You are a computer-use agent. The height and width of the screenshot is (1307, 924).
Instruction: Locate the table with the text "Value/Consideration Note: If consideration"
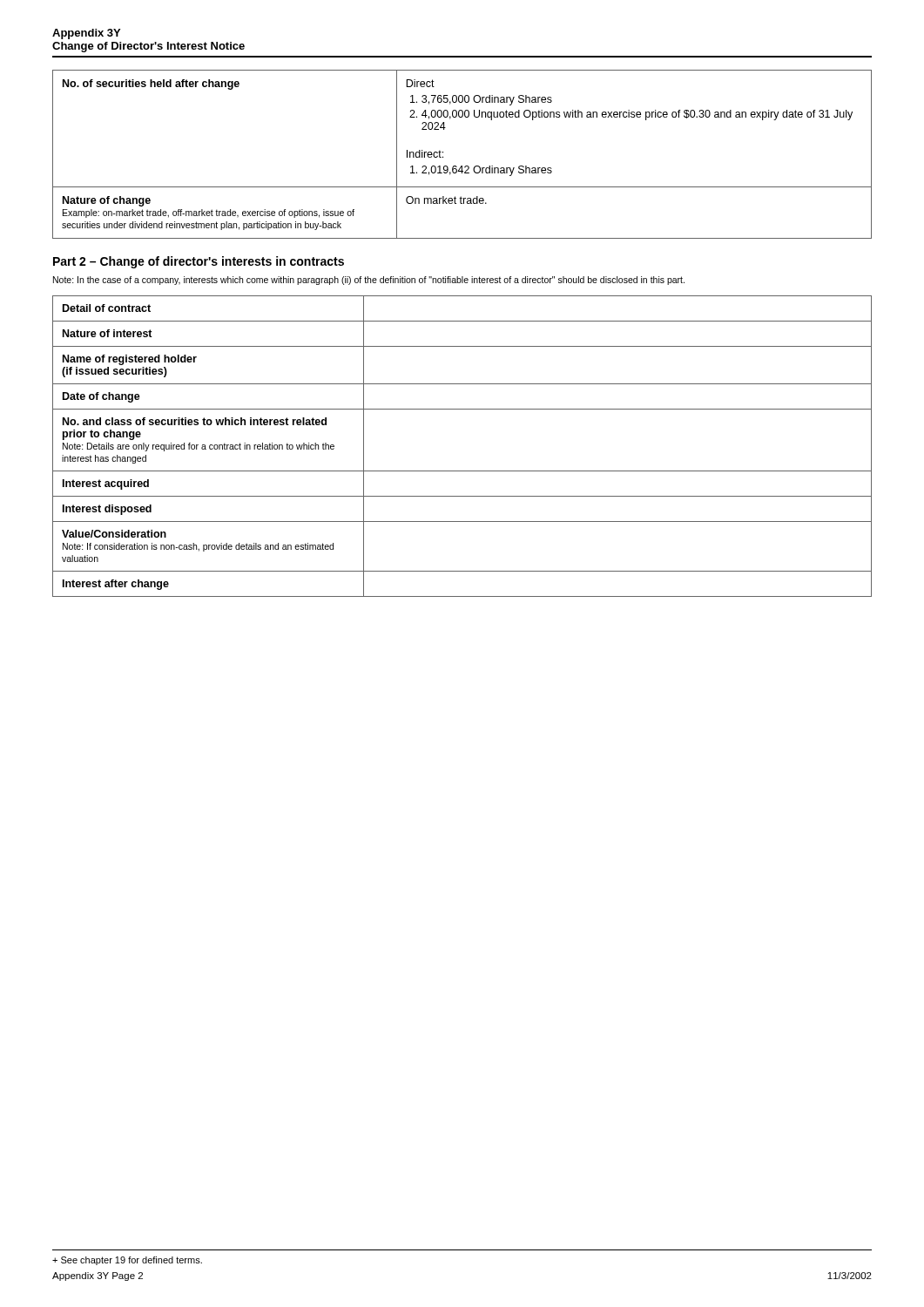[x=462, y=446]
